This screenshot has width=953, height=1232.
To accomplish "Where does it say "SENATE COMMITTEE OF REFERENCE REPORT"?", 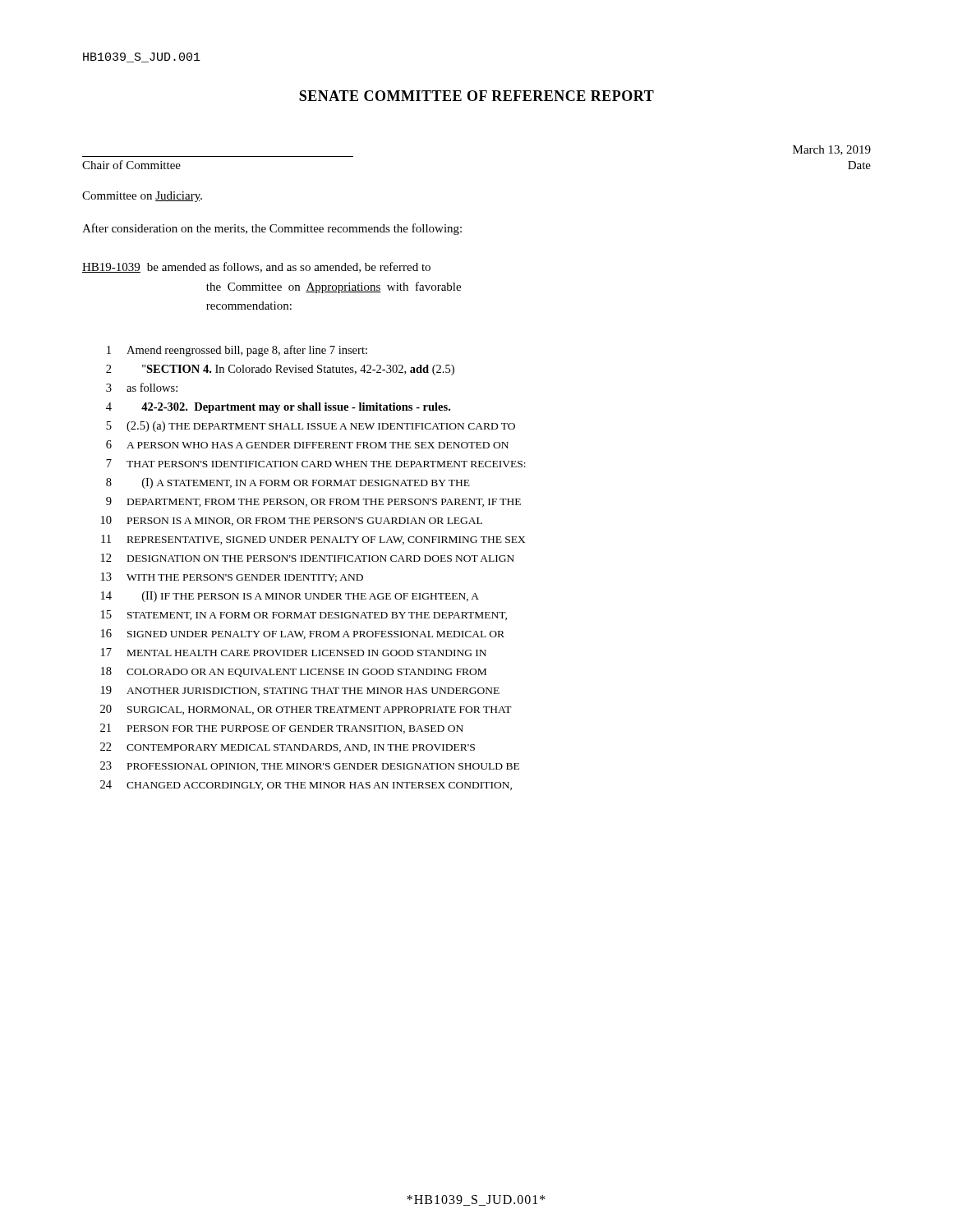I will pos(476,96).
